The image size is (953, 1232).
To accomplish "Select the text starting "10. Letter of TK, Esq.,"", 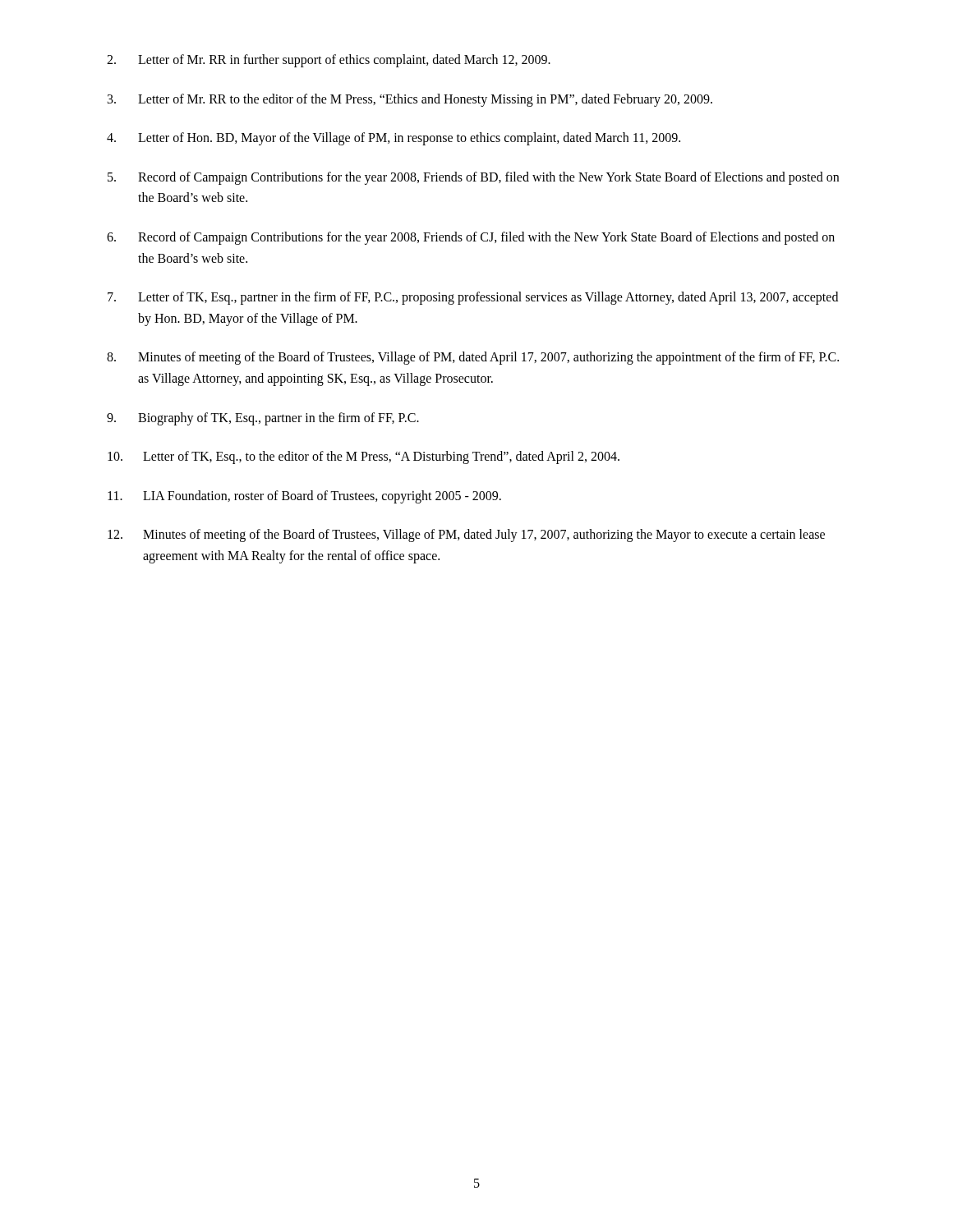I will [x=476, y=457].
